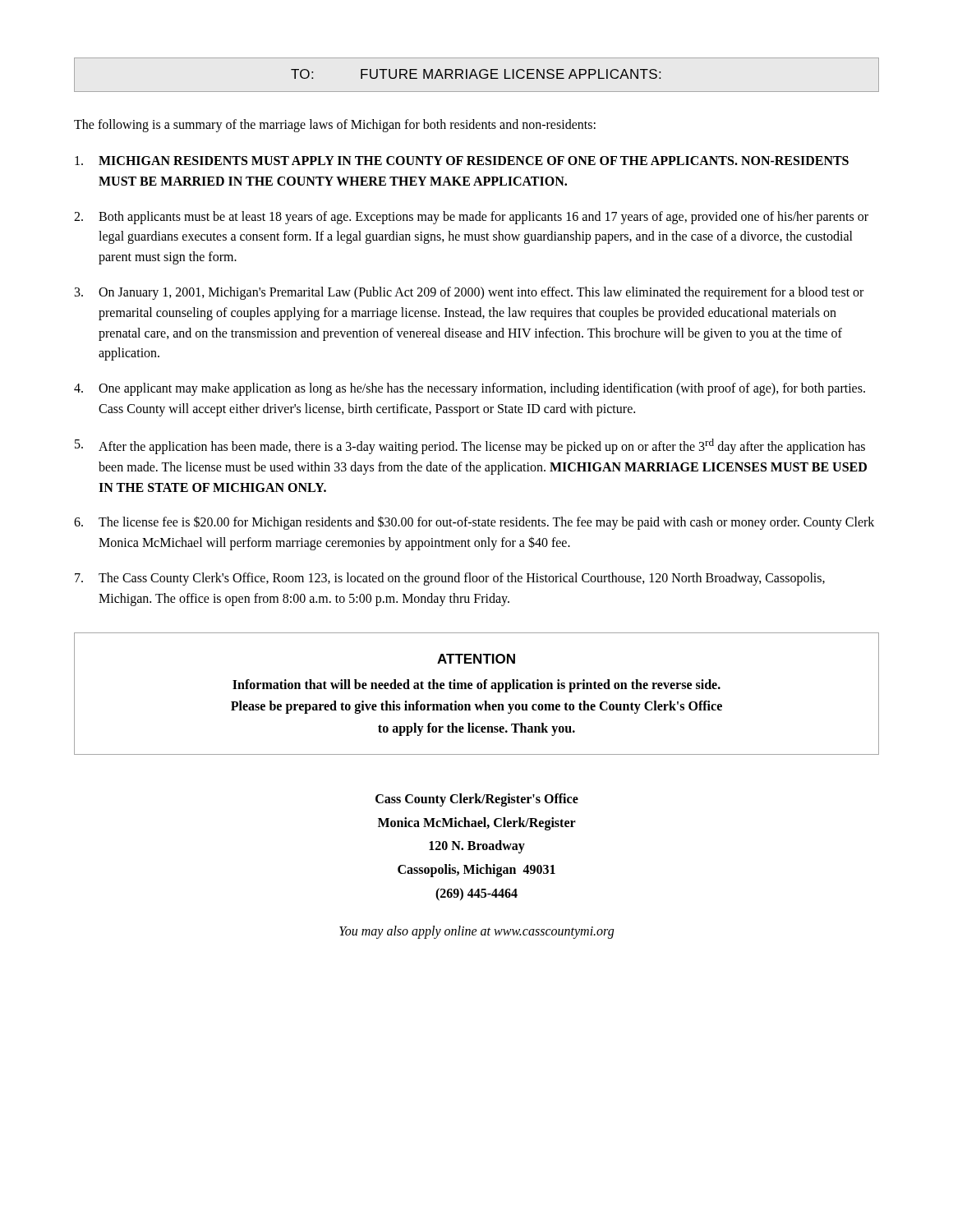The width and height of the screenshot is (953, 1232).
Task: Locate the block of text that opens with "4. One applicant may make application as"
Action: (x=476, y=399)
